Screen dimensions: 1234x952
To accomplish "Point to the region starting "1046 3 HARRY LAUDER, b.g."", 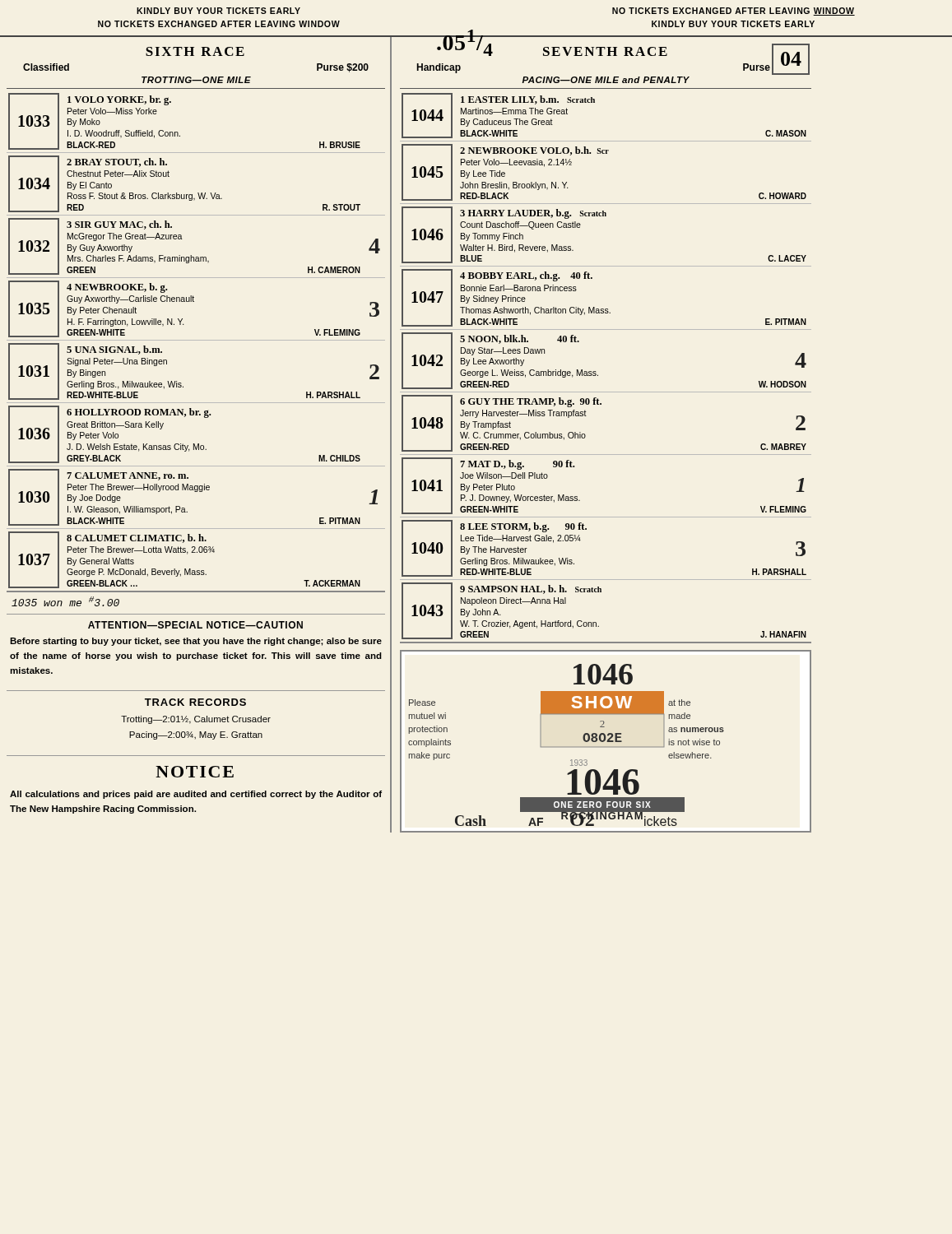I will [x=606, y=235].
